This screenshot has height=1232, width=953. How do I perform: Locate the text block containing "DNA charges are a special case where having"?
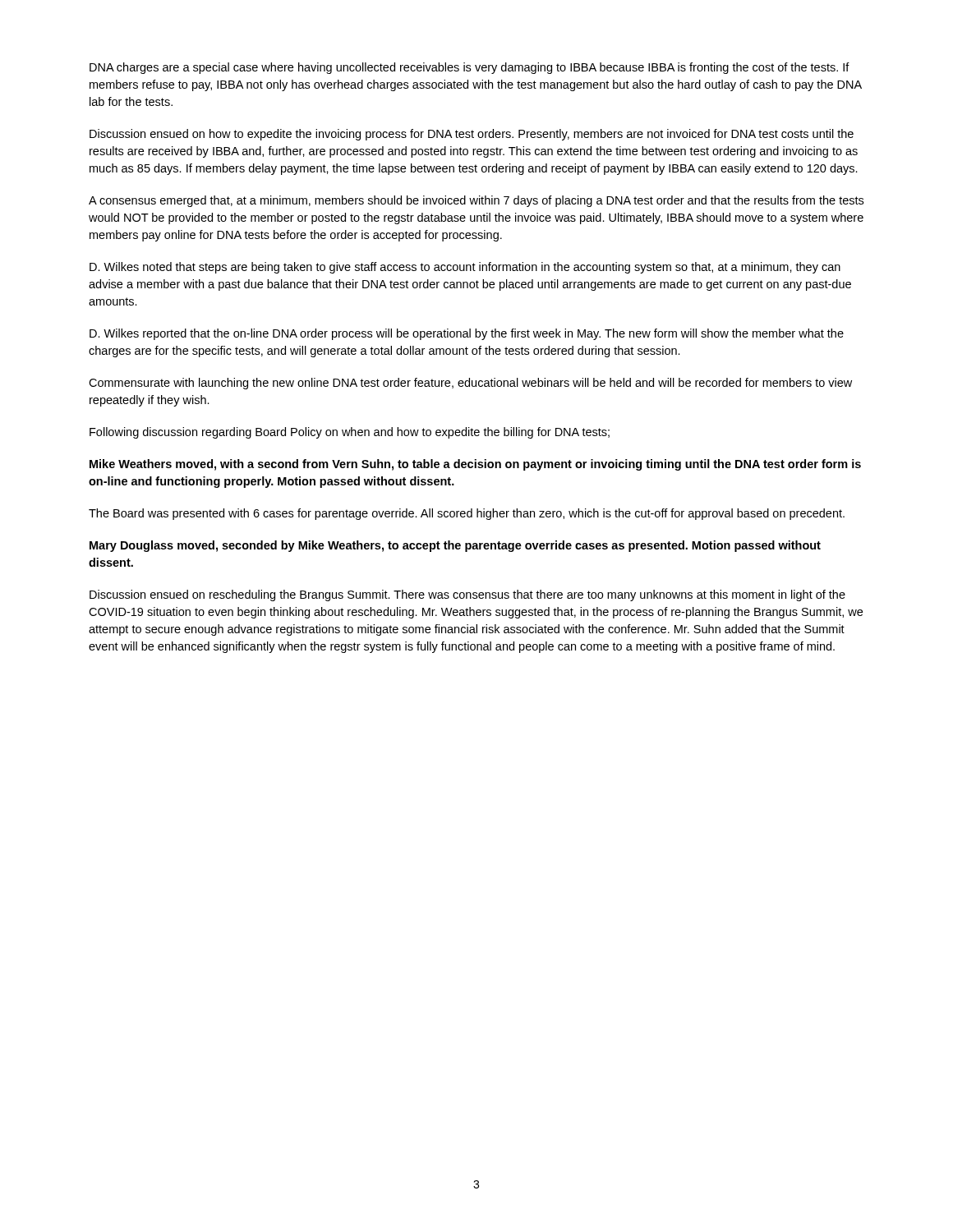pyautogui.click(x=475, y=85)
